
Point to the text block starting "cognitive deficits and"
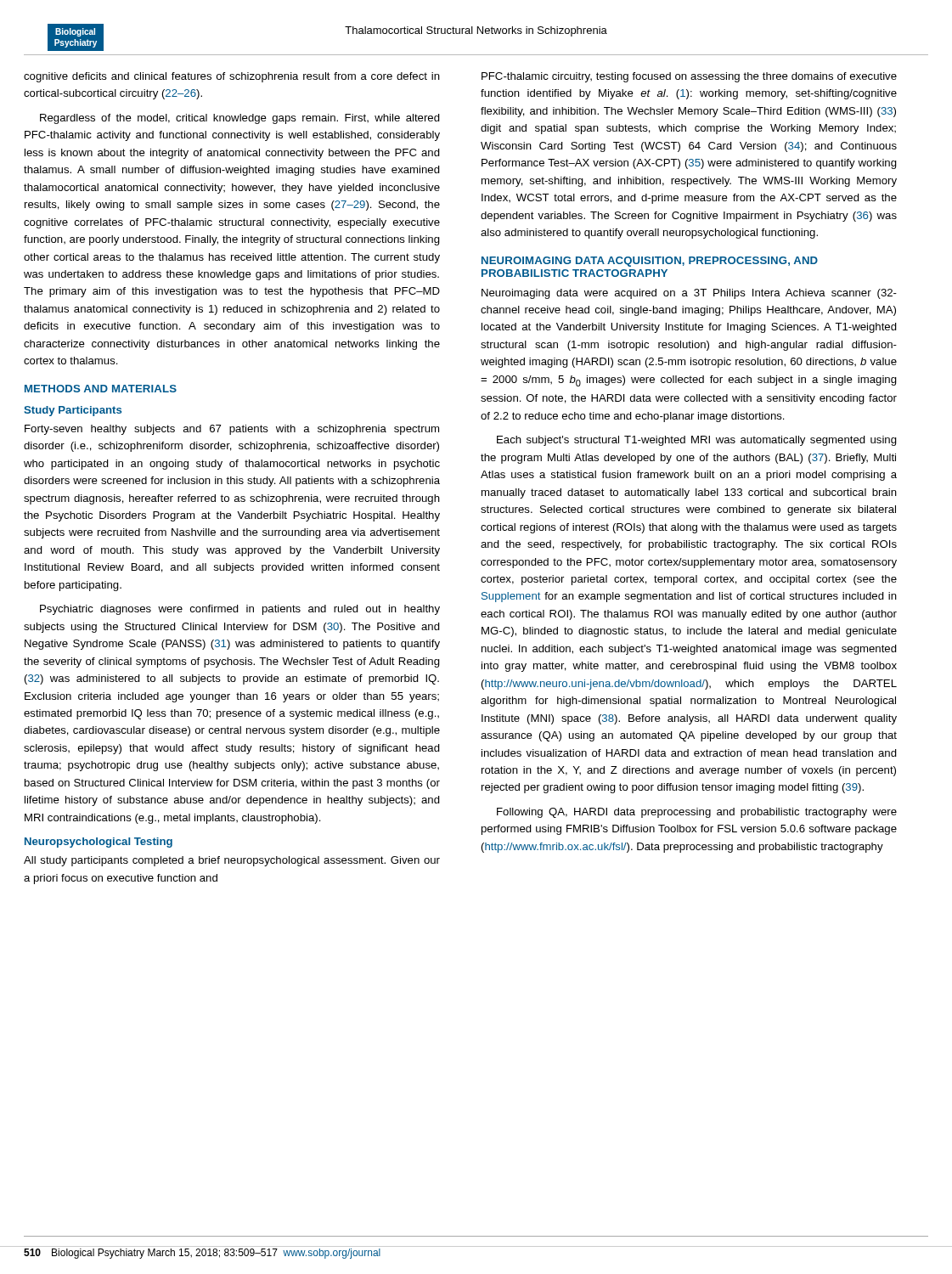point(232,219)
